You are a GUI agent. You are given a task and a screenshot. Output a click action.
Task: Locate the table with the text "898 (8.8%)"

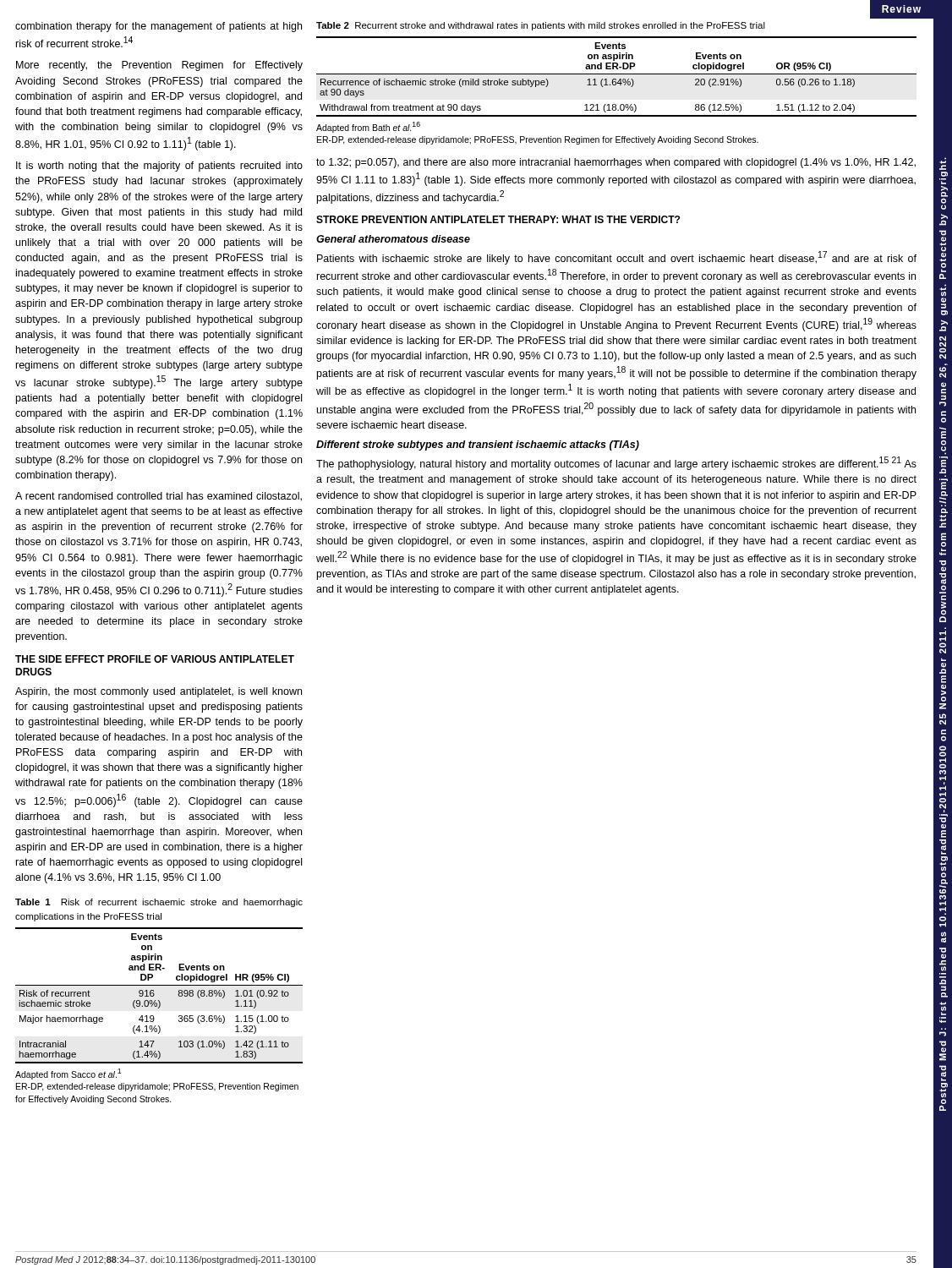point(159,995)
